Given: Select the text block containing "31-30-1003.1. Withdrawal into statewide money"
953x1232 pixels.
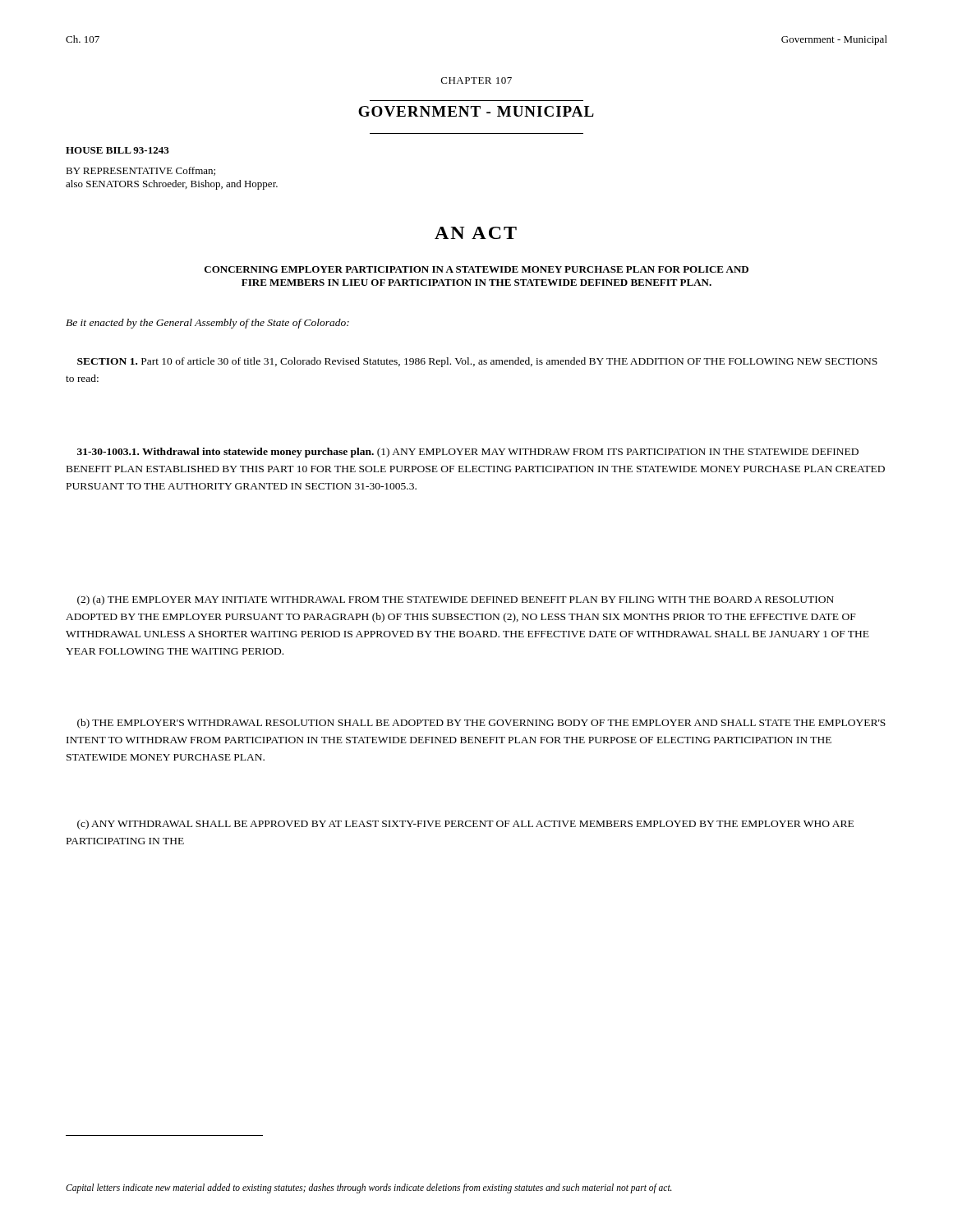Looking at the screenshot, I should pyautogui.click(x=475, y=468).
